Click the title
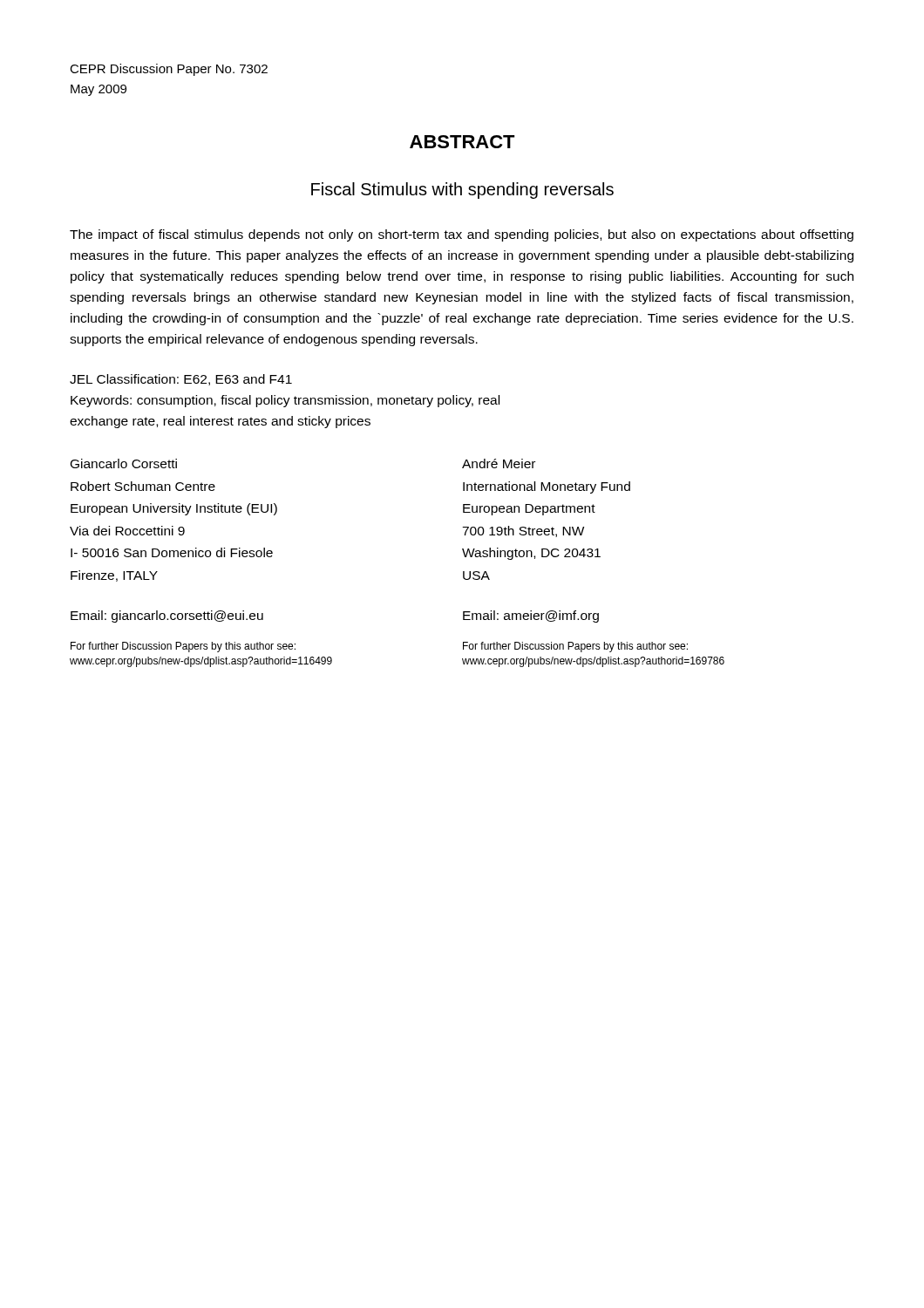 [462, 142]
